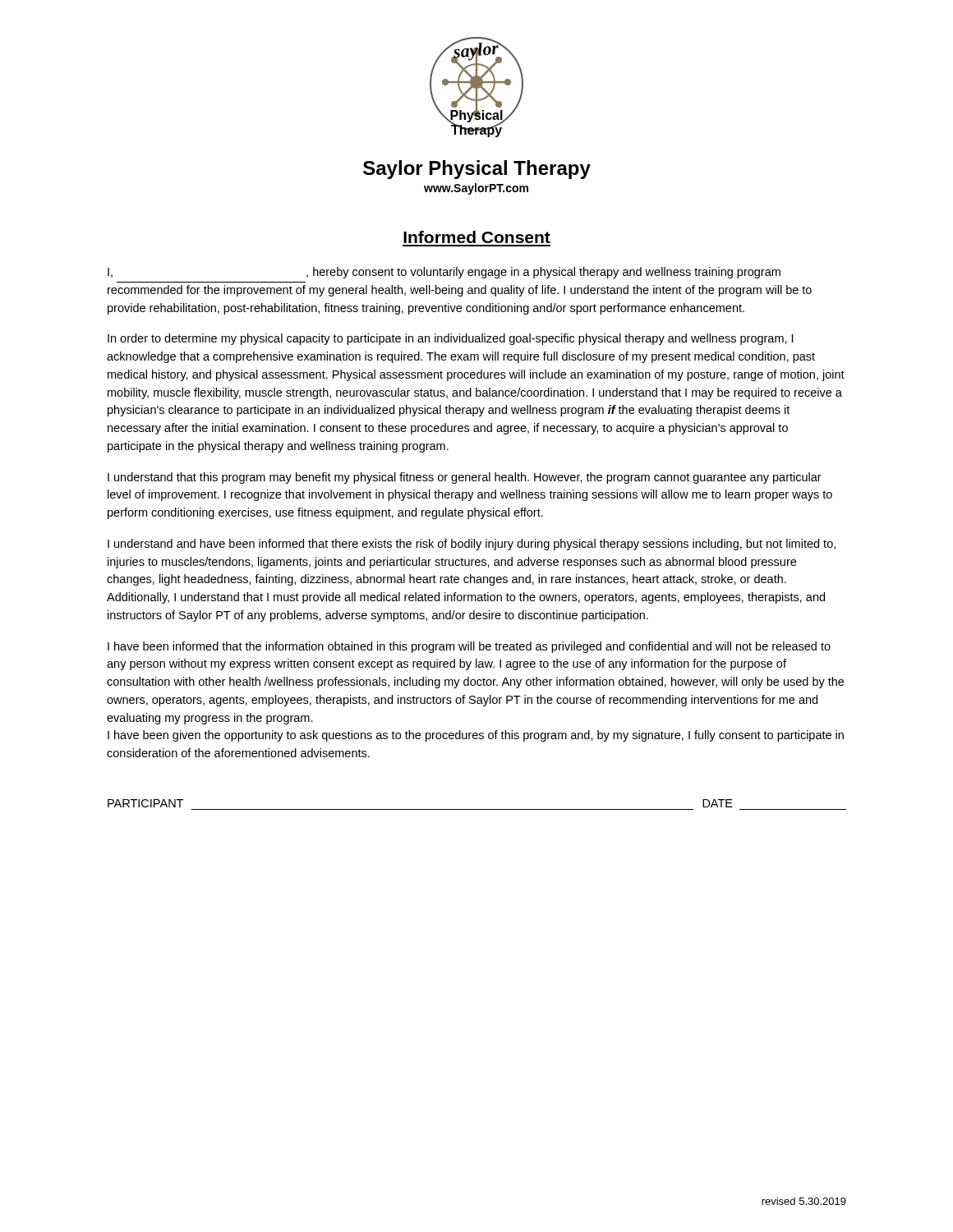
Task: Click on the text block containing "I have been informed that"
Action: pyautogui.click(x=476, y=700)
